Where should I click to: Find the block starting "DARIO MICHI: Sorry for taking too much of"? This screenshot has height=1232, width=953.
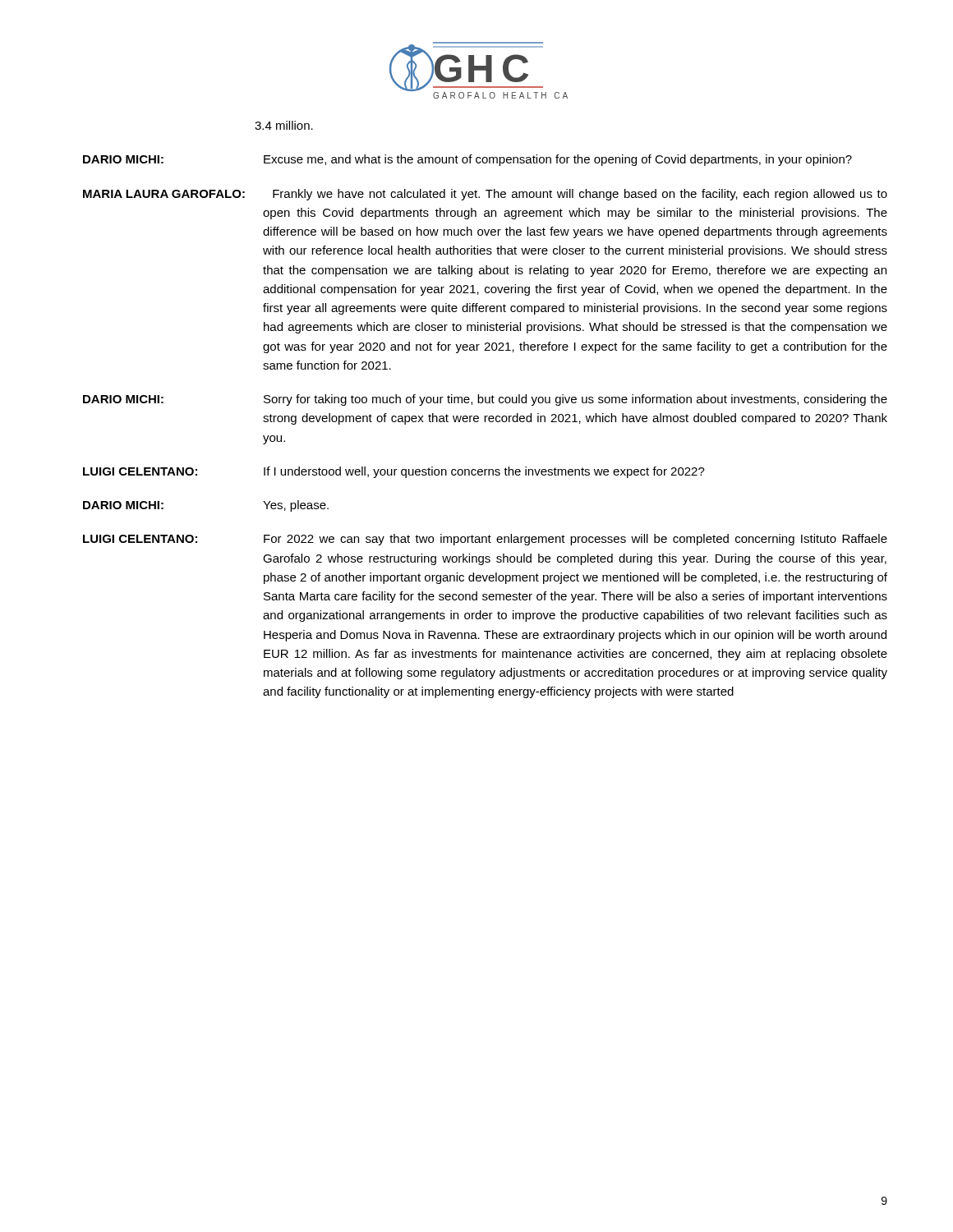click(485, 418)
